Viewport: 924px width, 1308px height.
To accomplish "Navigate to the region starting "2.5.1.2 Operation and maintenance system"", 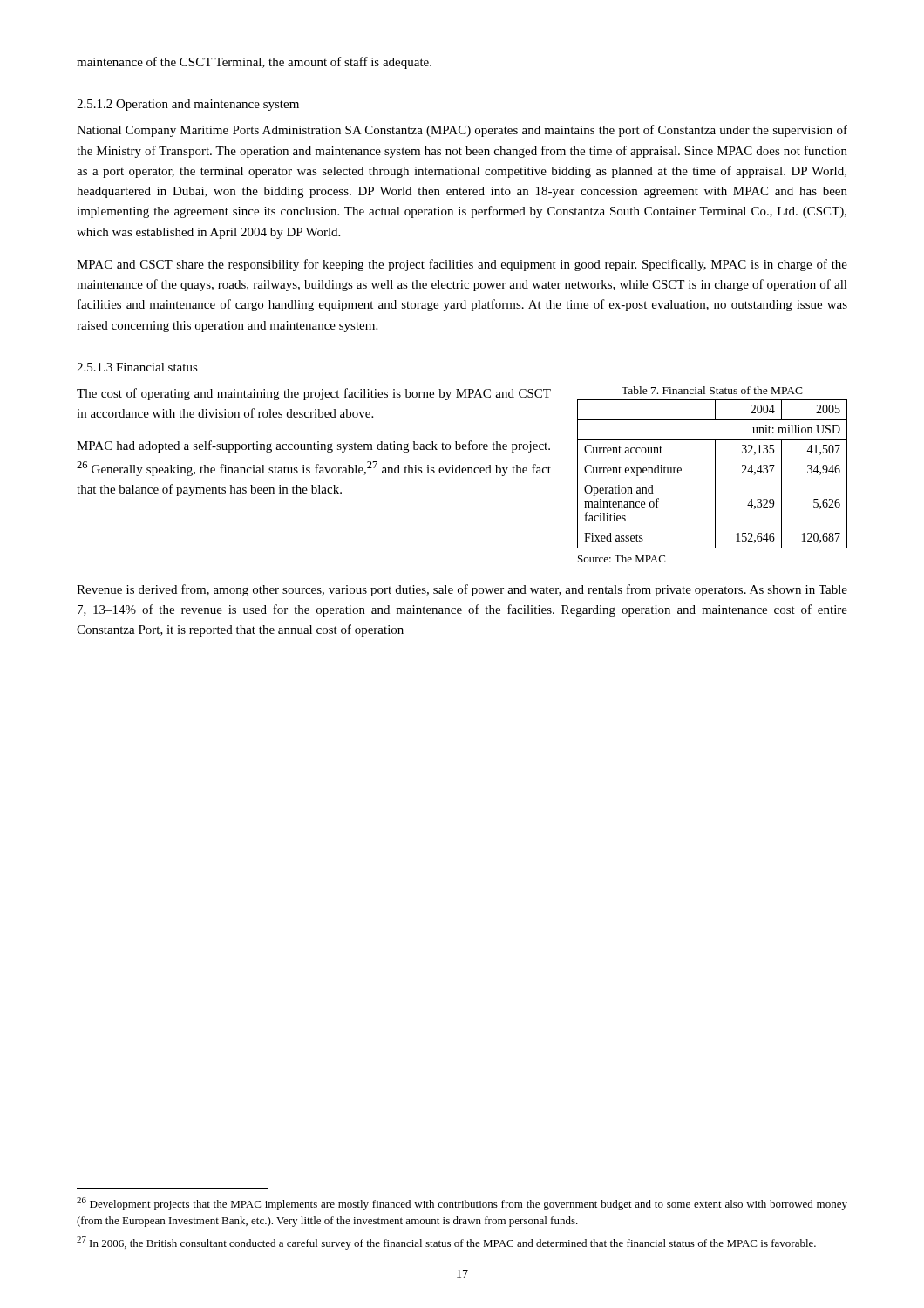I will point(188,104).
